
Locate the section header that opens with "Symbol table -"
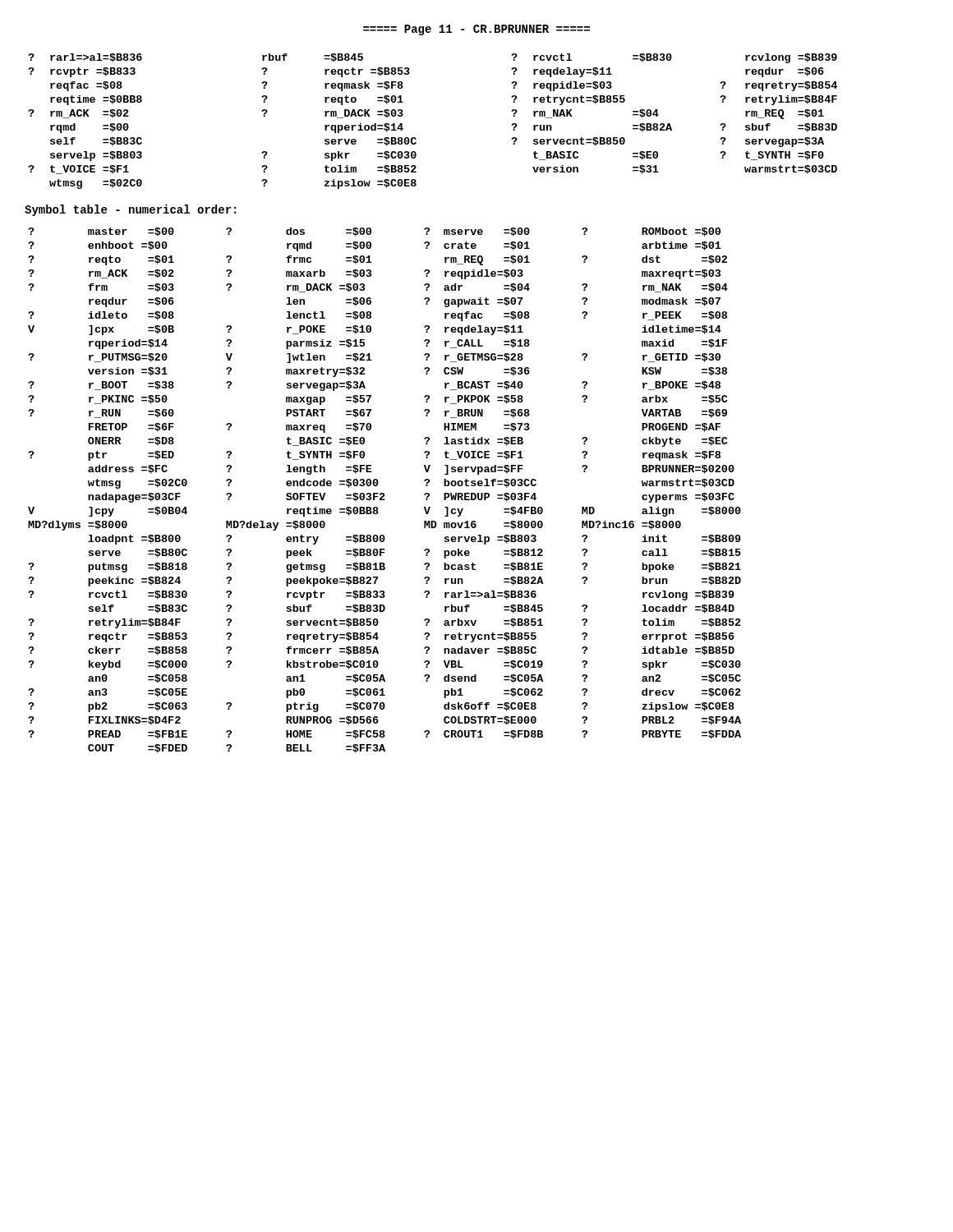pos(132,210)
